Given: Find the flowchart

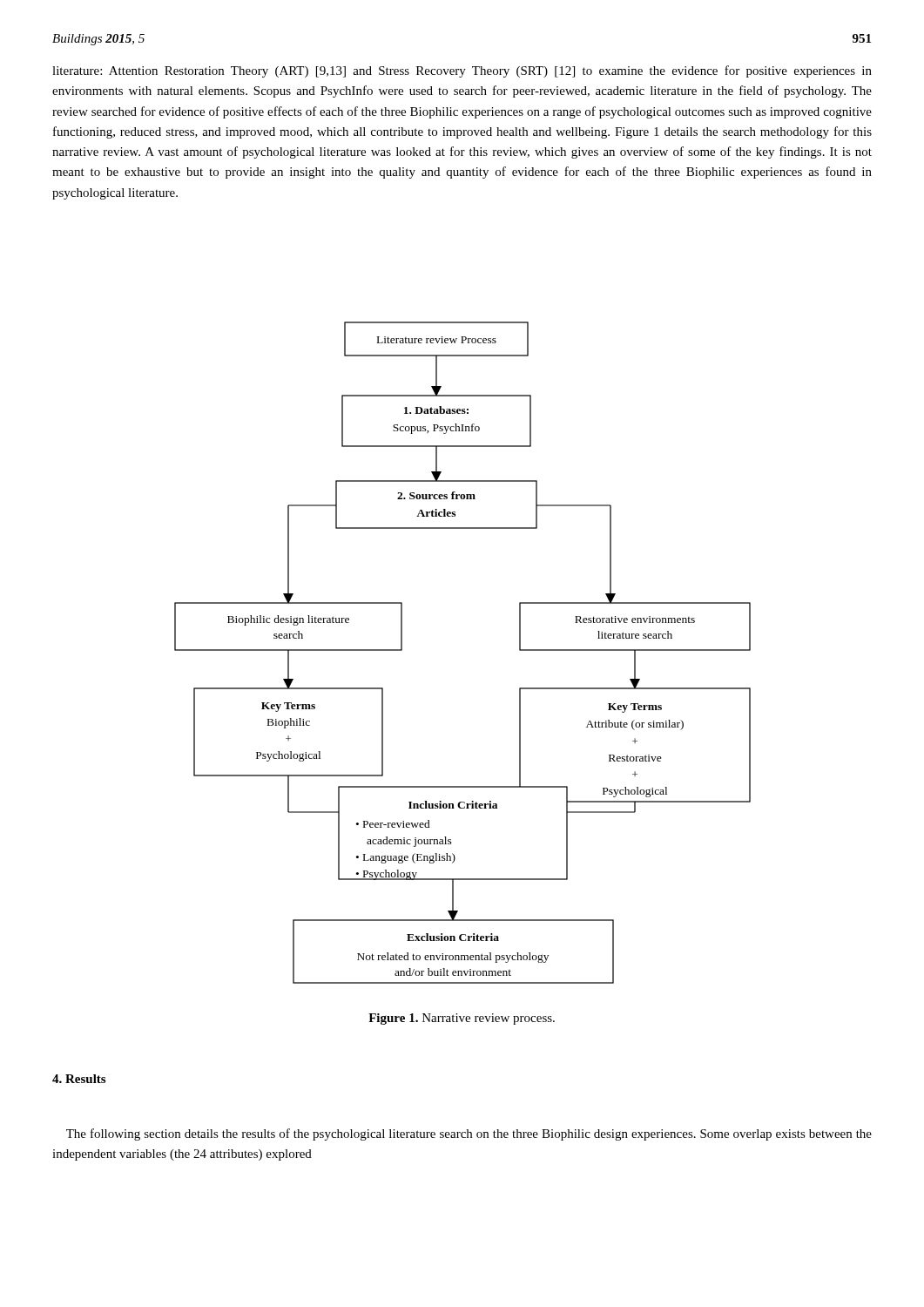Looking at the screenshot, I should [x=462, y=658].
